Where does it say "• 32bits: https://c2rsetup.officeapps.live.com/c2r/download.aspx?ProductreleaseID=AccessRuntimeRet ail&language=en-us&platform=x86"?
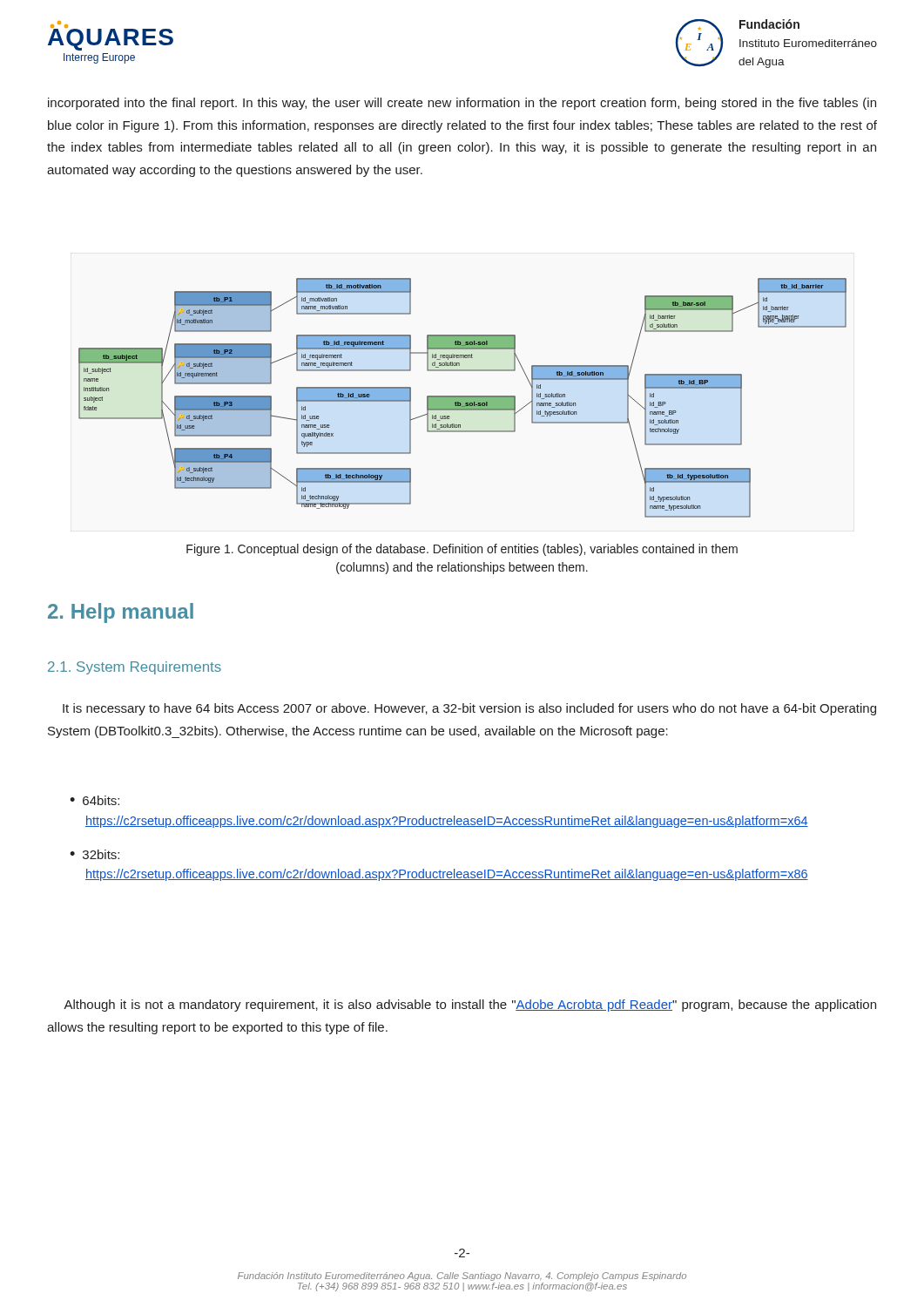 tap(462, 862)
